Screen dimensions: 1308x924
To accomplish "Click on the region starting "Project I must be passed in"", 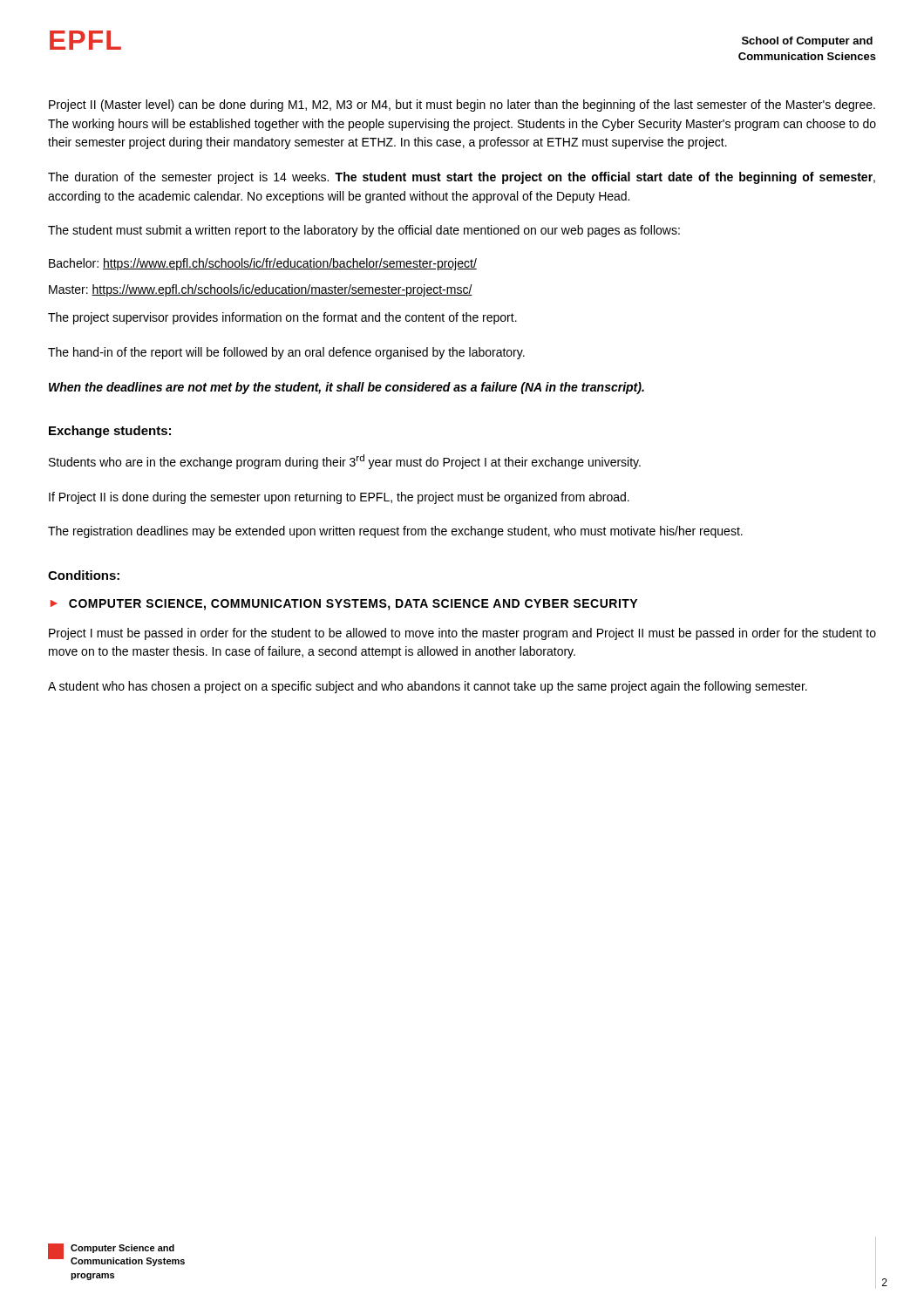I will pos(462,642).
